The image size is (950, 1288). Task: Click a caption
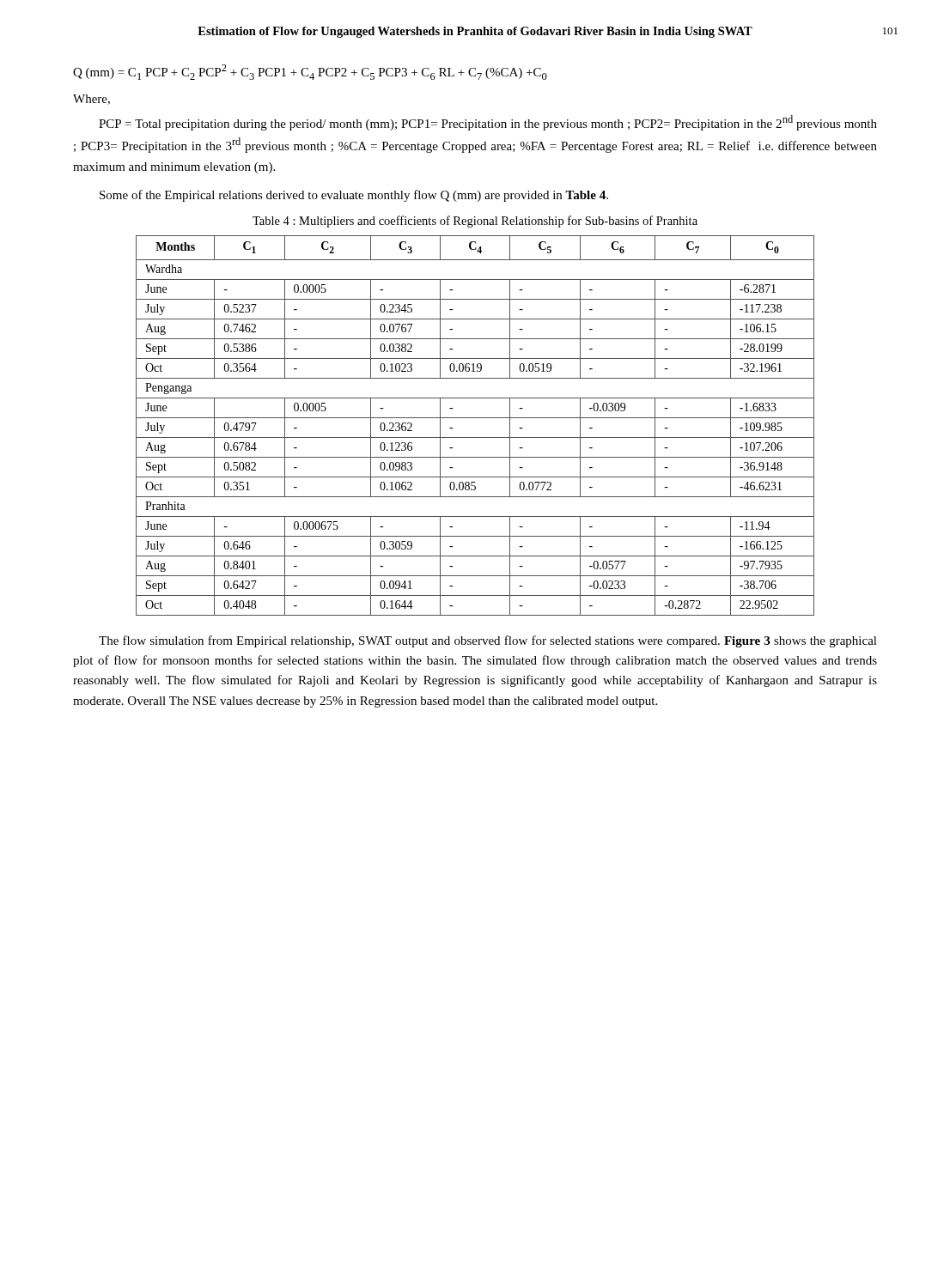[475, 221]
